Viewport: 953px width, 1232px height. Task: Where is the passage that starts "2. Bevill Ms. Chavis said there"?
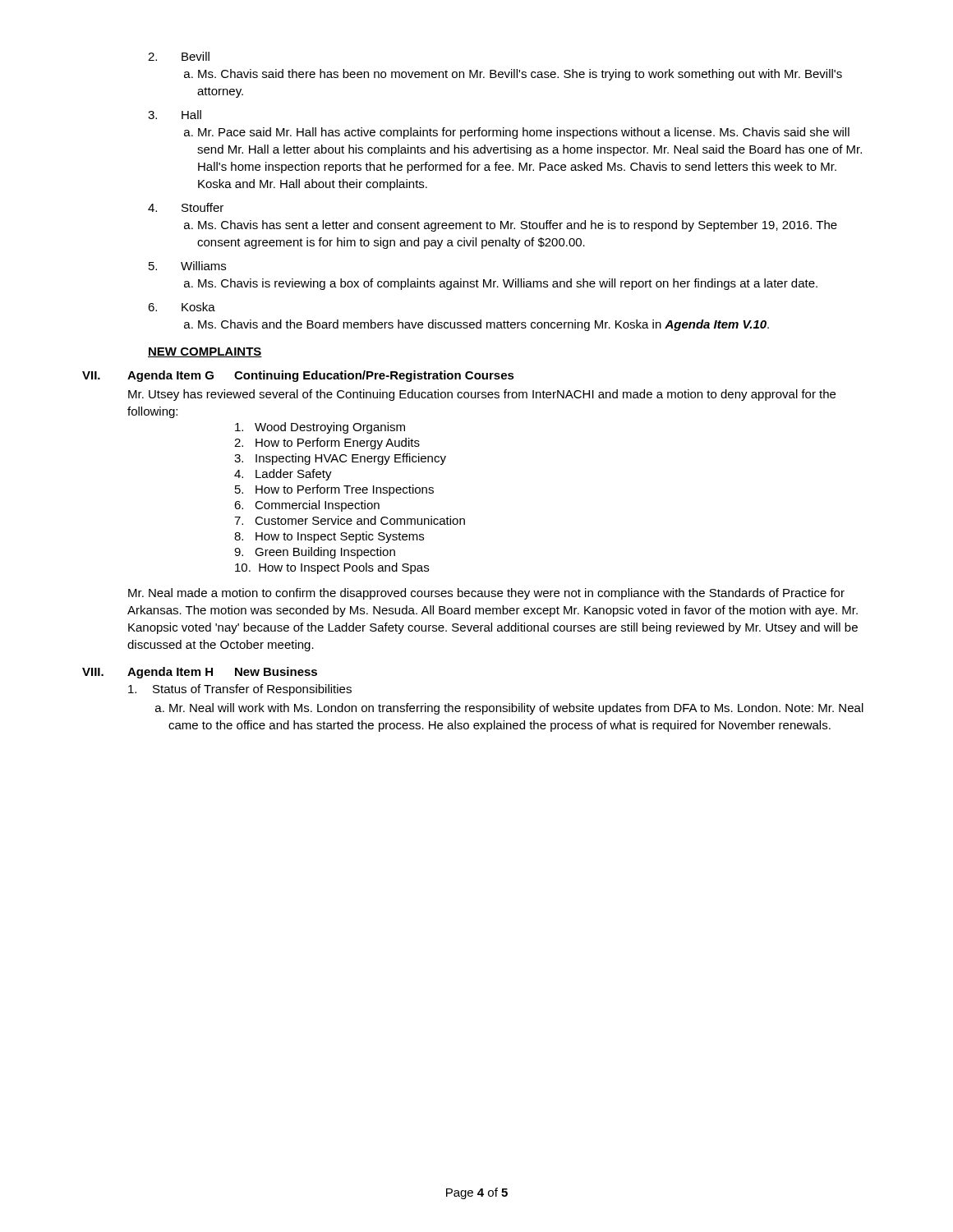(509, 76)
